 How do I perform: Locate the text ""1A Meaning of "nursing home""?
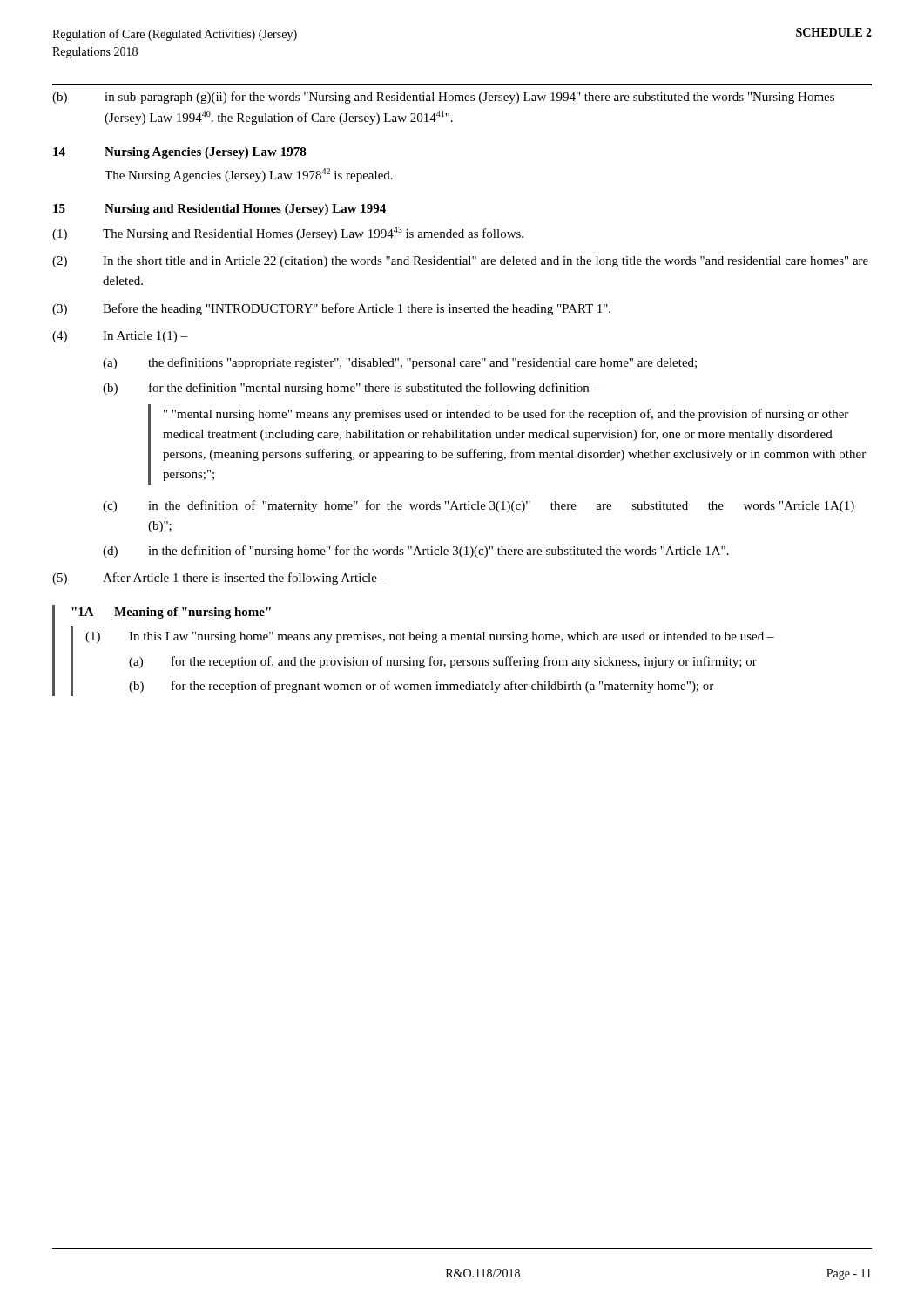tap(171, 612)
